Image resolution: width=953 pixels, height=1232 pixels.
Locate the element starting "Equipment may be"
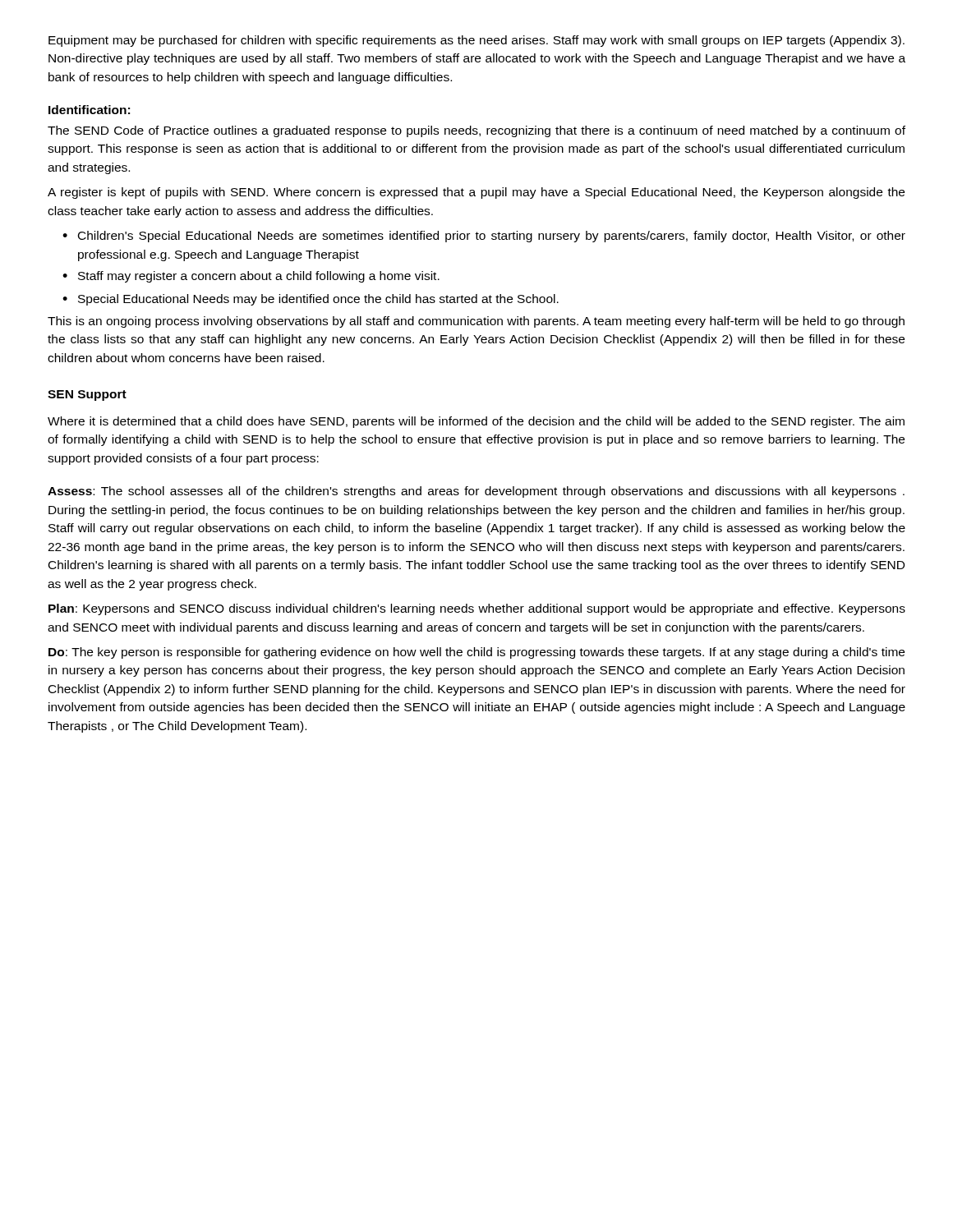click(x=476, y=59)
